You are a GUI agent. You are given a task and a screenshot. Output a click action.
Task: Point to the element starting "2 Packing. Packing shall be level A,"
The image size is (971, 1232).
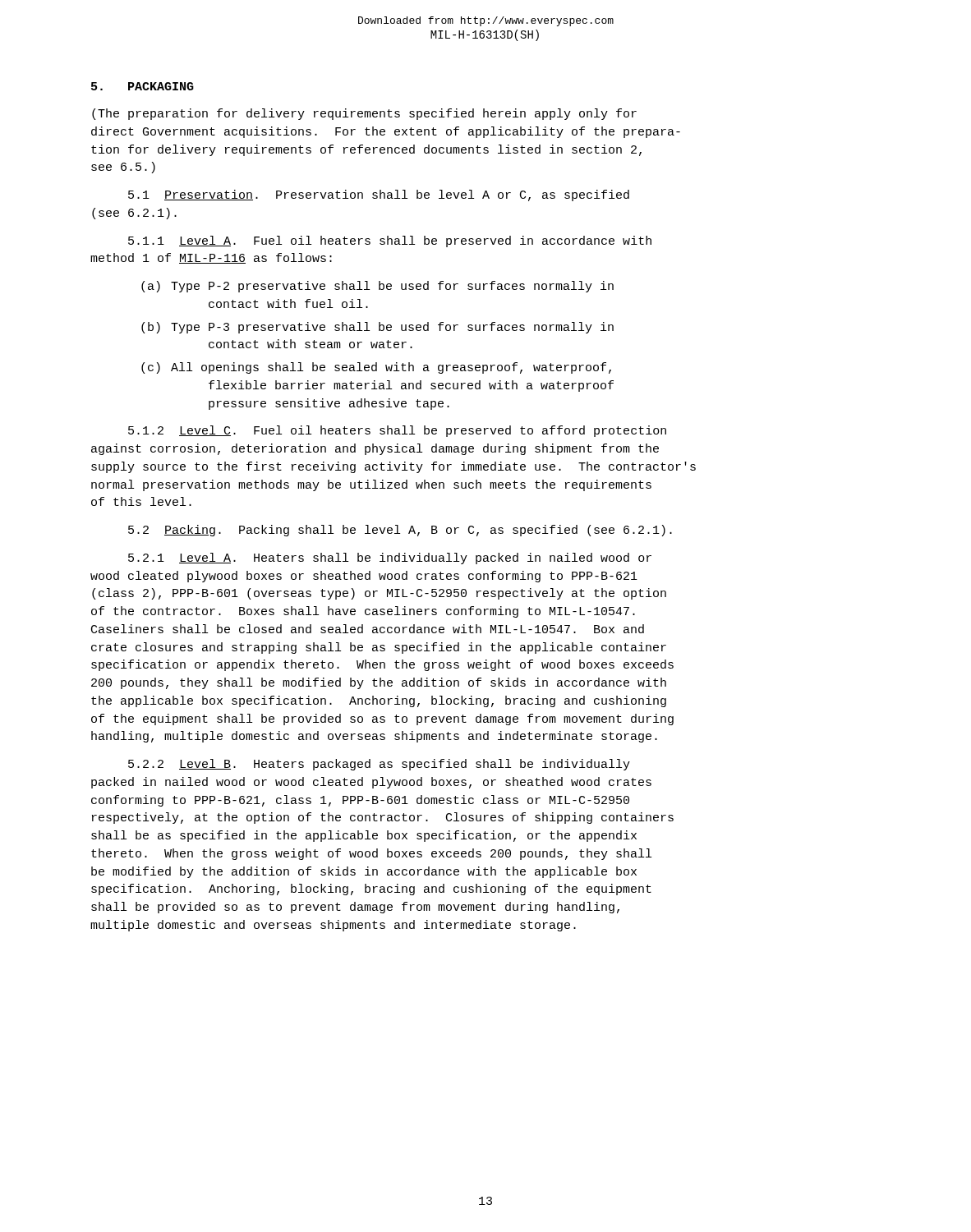tap(506, 531)
